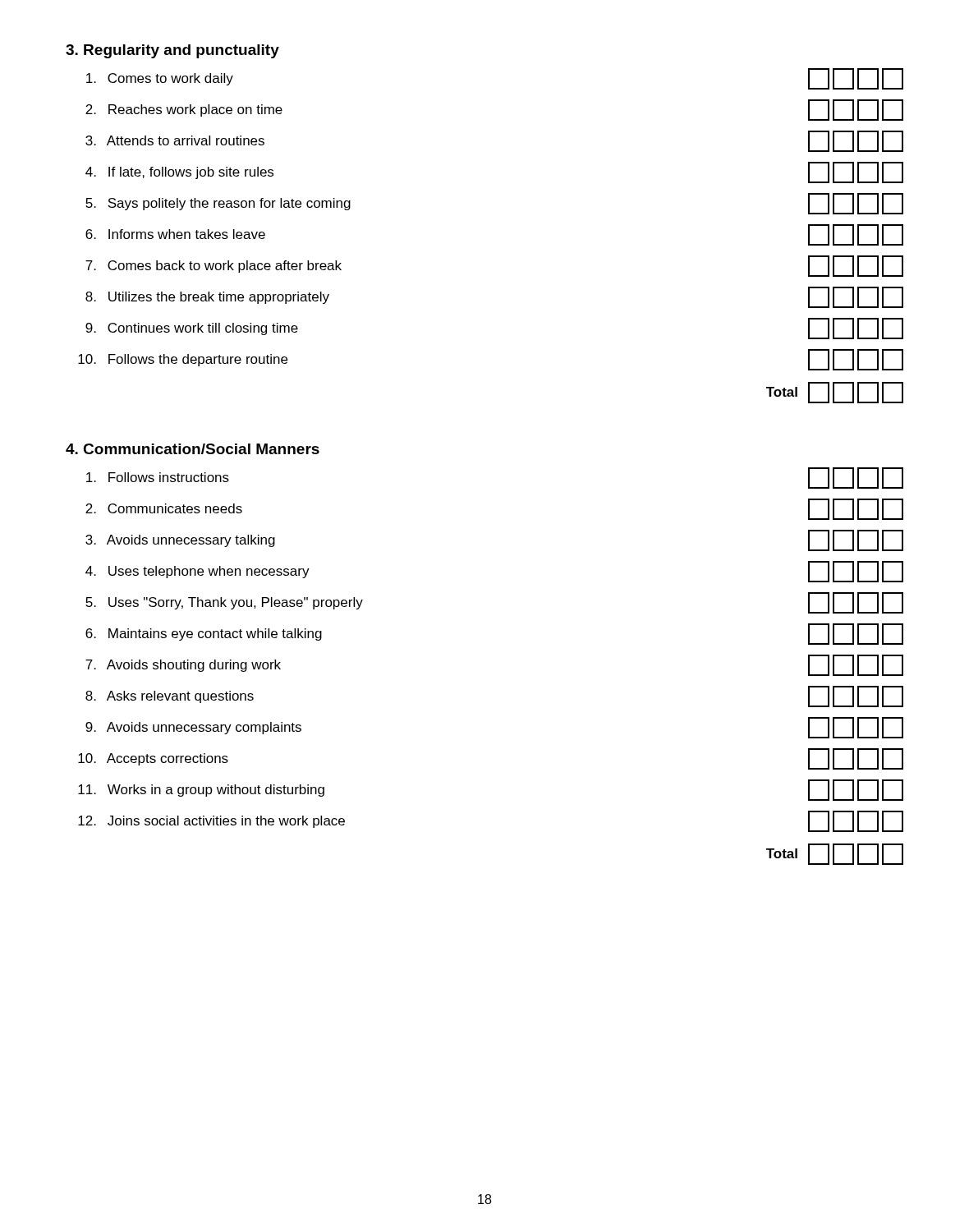
Task: Click on the list item with the text "8. Asks relevant questions"
Action: click(154, 696)
